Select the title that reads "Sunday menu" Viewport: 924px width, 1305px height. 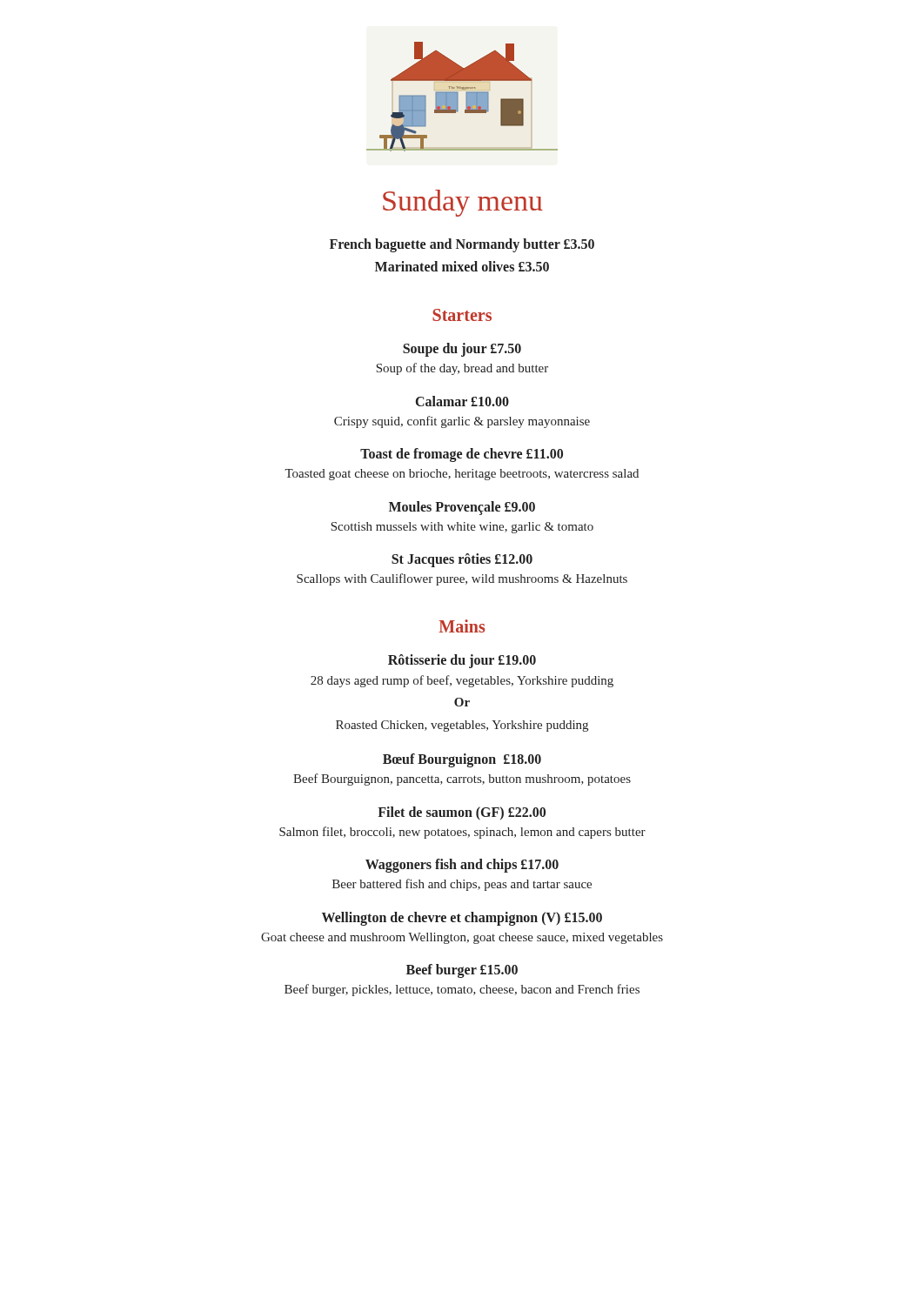tap(462, 201)
